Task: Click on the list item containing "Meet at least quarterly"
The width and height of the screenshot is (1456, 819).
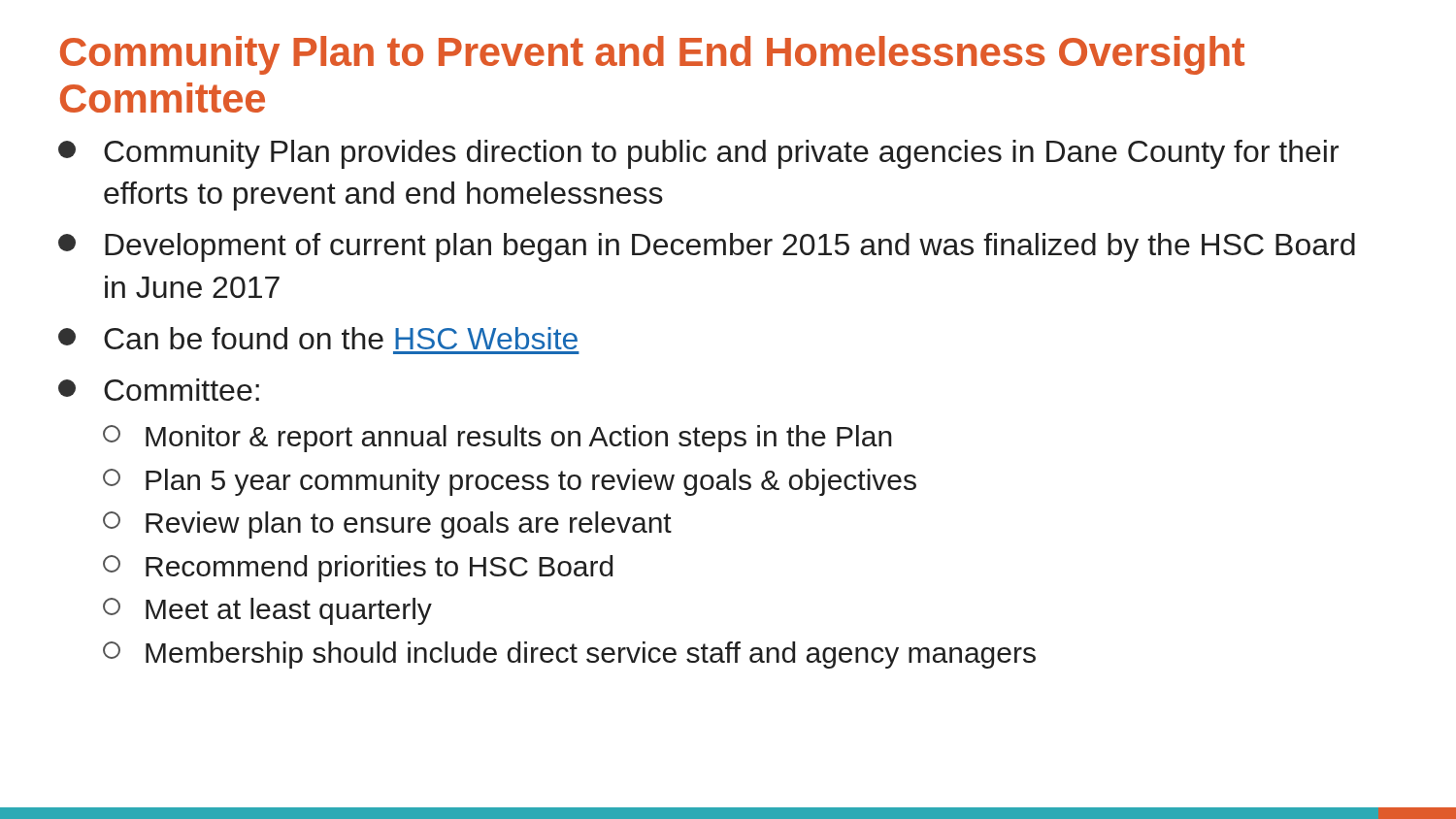Action: coord(267,610)
